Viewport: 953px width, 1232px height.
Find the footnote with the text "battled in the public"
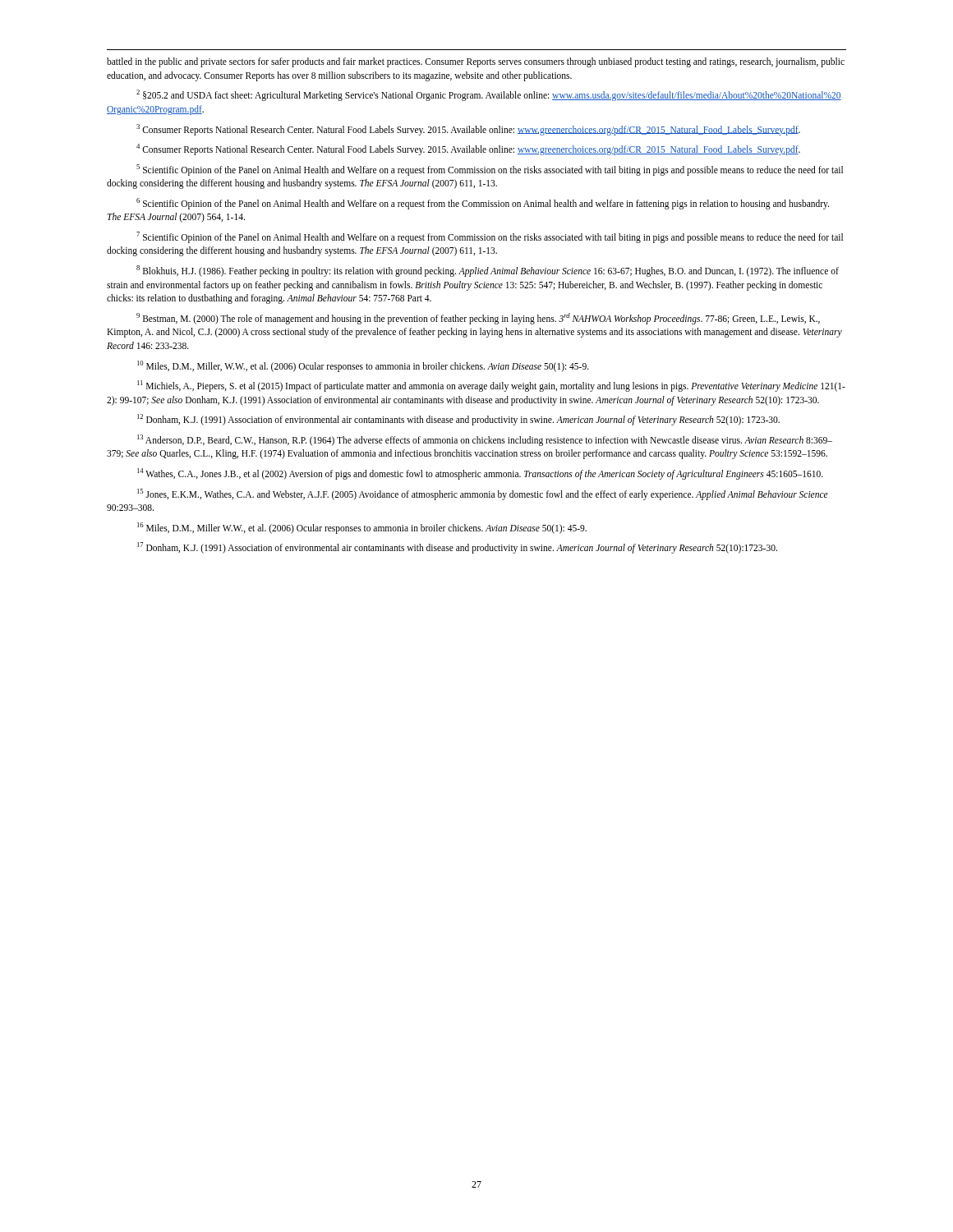[x=476, y=69]
